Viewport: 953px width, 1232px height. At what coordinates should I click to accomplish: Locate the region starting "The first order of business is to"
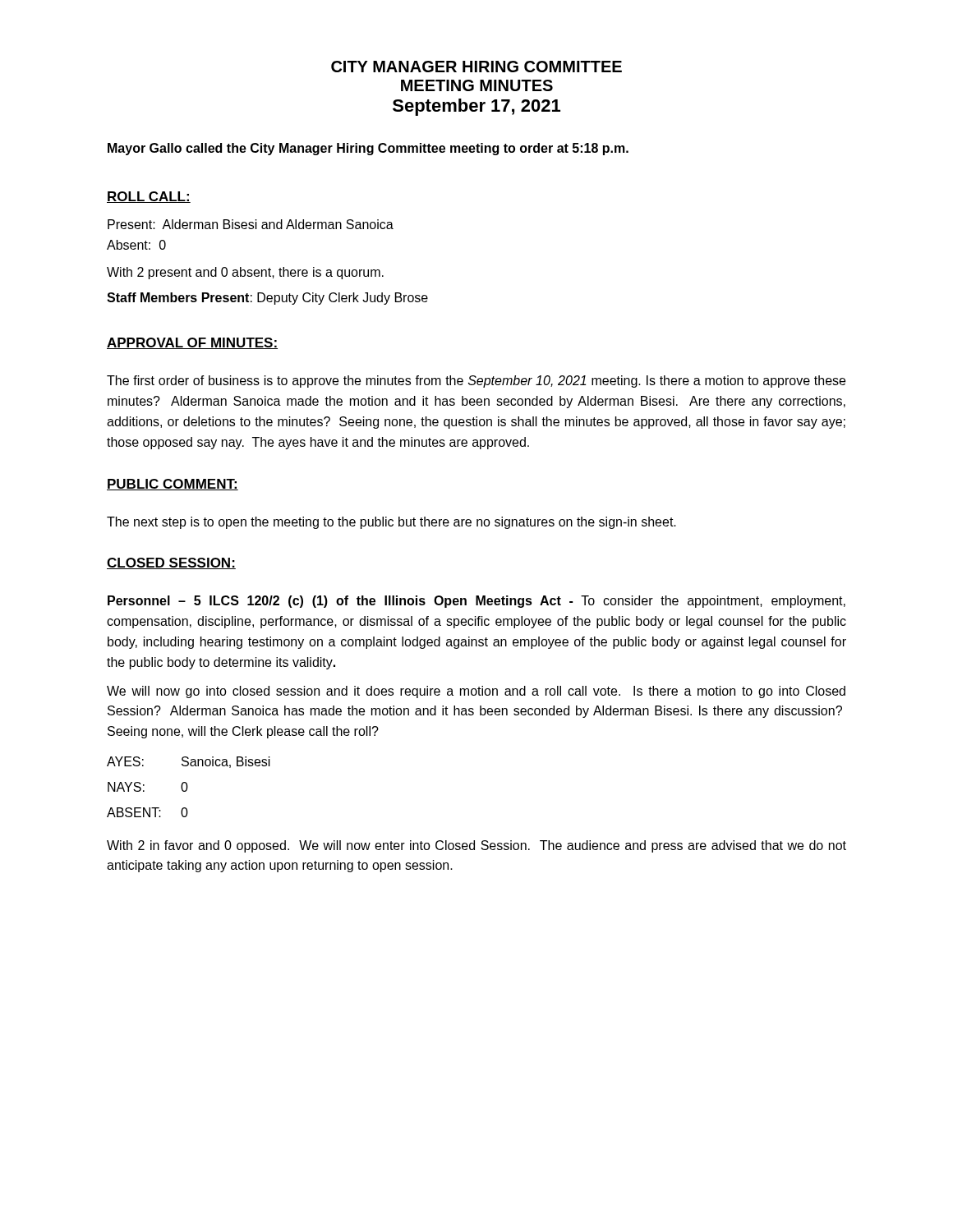[x=476, y=412]
